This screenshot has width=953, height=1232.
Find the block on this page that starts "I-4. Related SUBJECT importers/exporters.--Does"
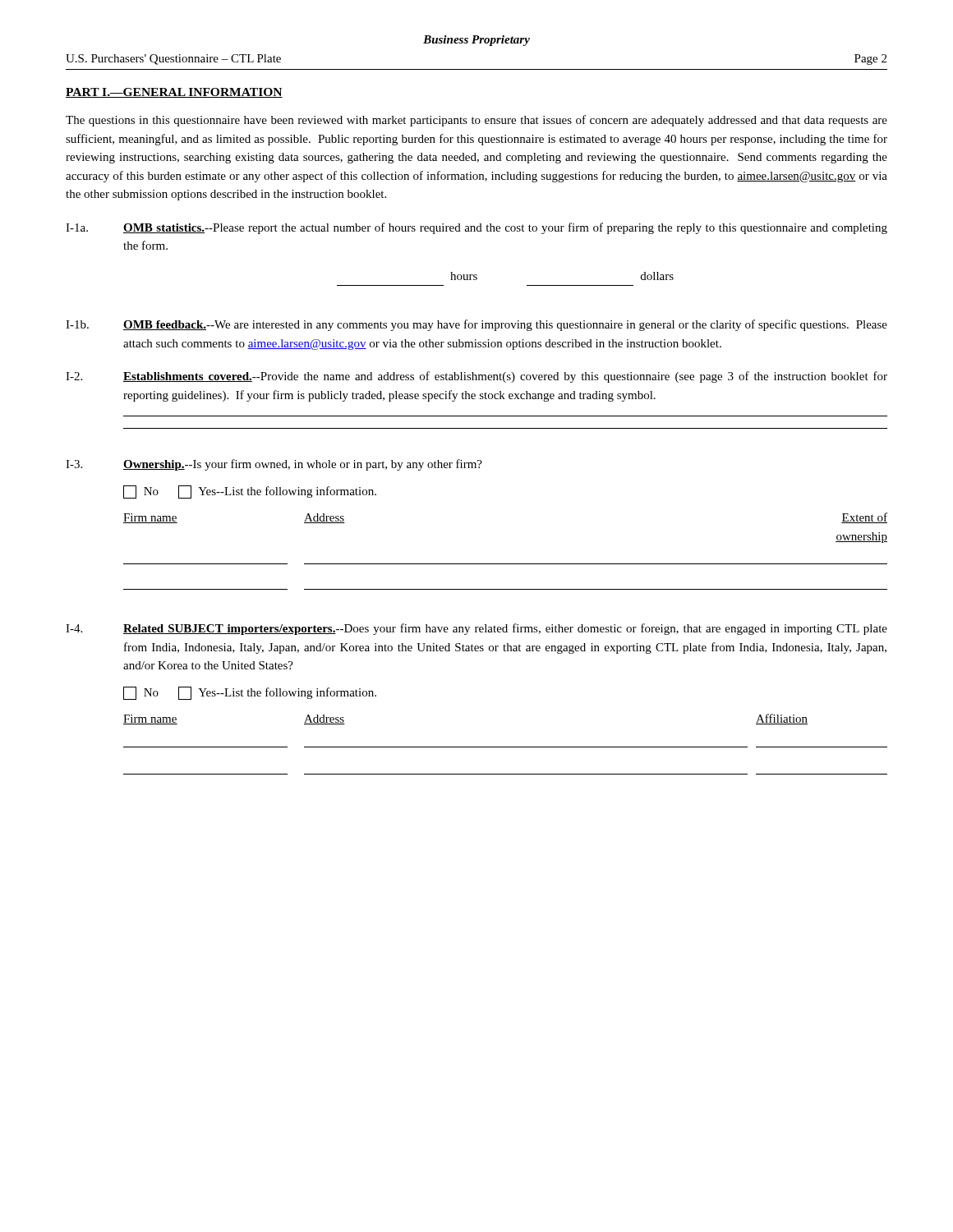[476, 629]
